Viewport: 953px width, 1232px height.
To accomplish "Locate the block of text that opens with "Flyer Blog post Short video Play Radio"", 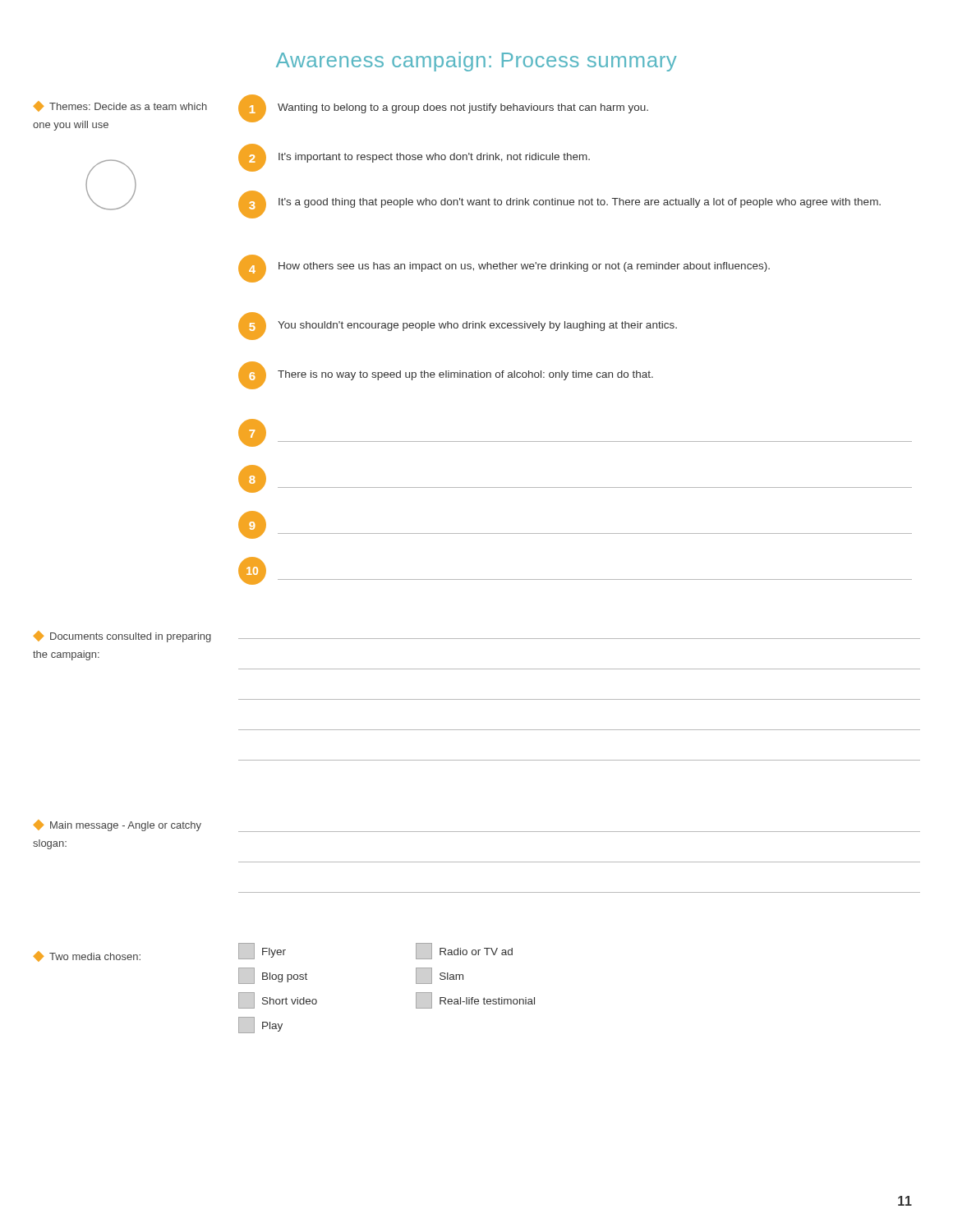I will [x=265, y=952].
